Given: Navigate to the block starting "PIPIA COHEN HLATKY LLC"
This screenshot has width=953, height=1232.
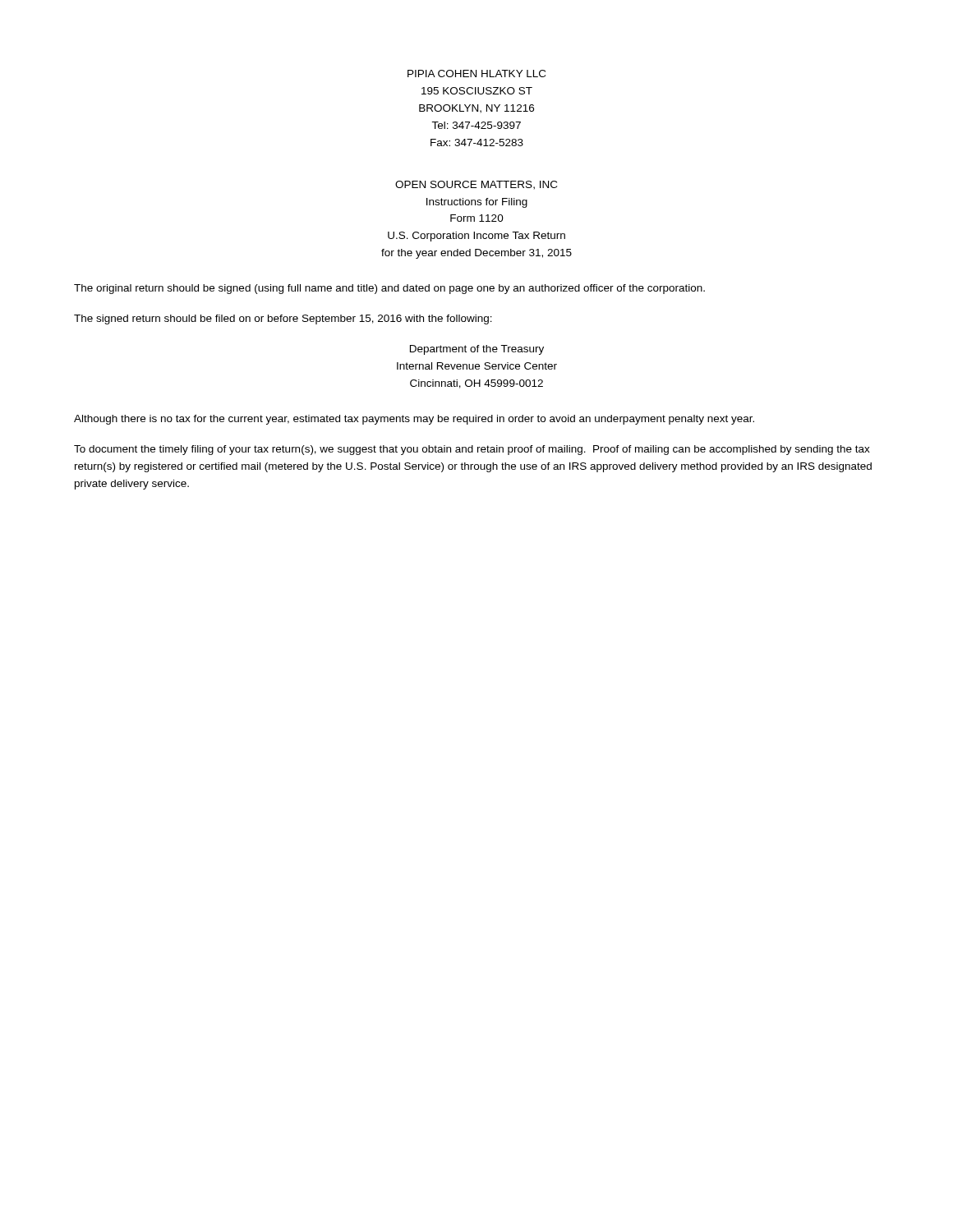Looking at the screenshot, I should (x=476, y=108).
